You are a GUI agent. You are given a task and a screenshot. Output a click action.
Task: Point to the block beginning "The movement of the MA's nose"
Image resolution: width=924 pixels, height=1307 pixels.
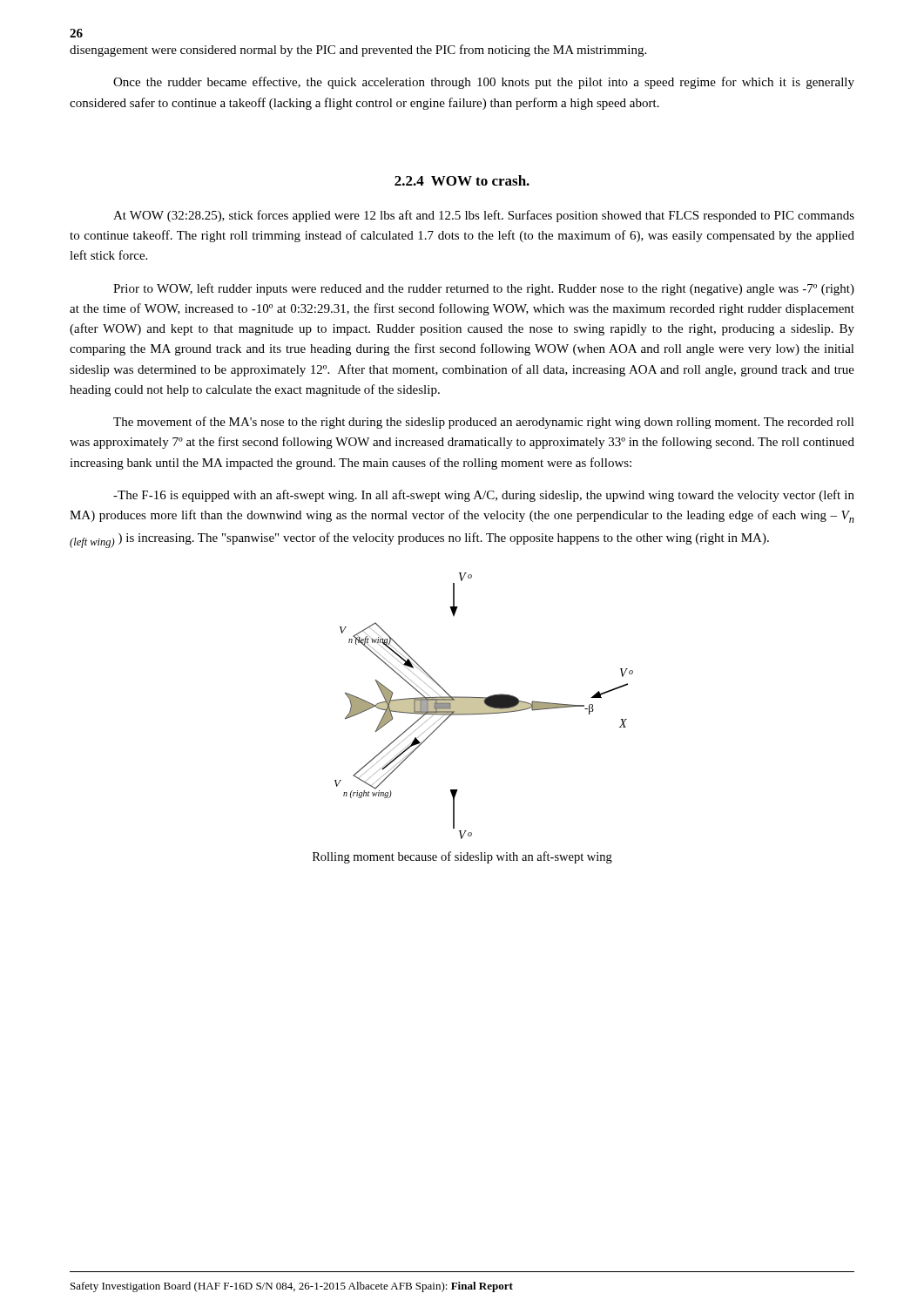[462, 442]
